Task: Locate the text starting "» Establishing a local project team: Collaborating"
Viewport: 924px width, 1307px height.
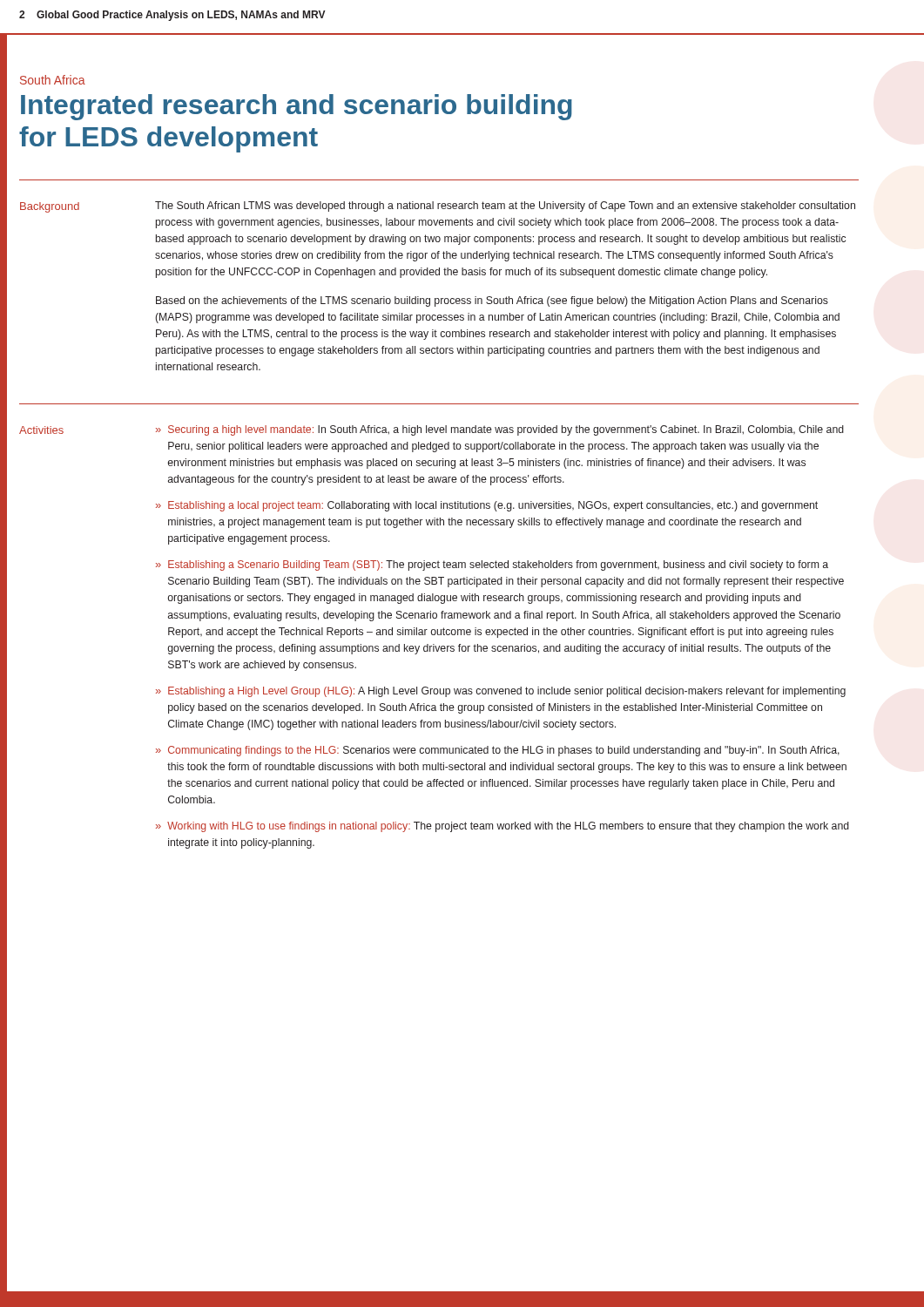Action: (507, 523)
